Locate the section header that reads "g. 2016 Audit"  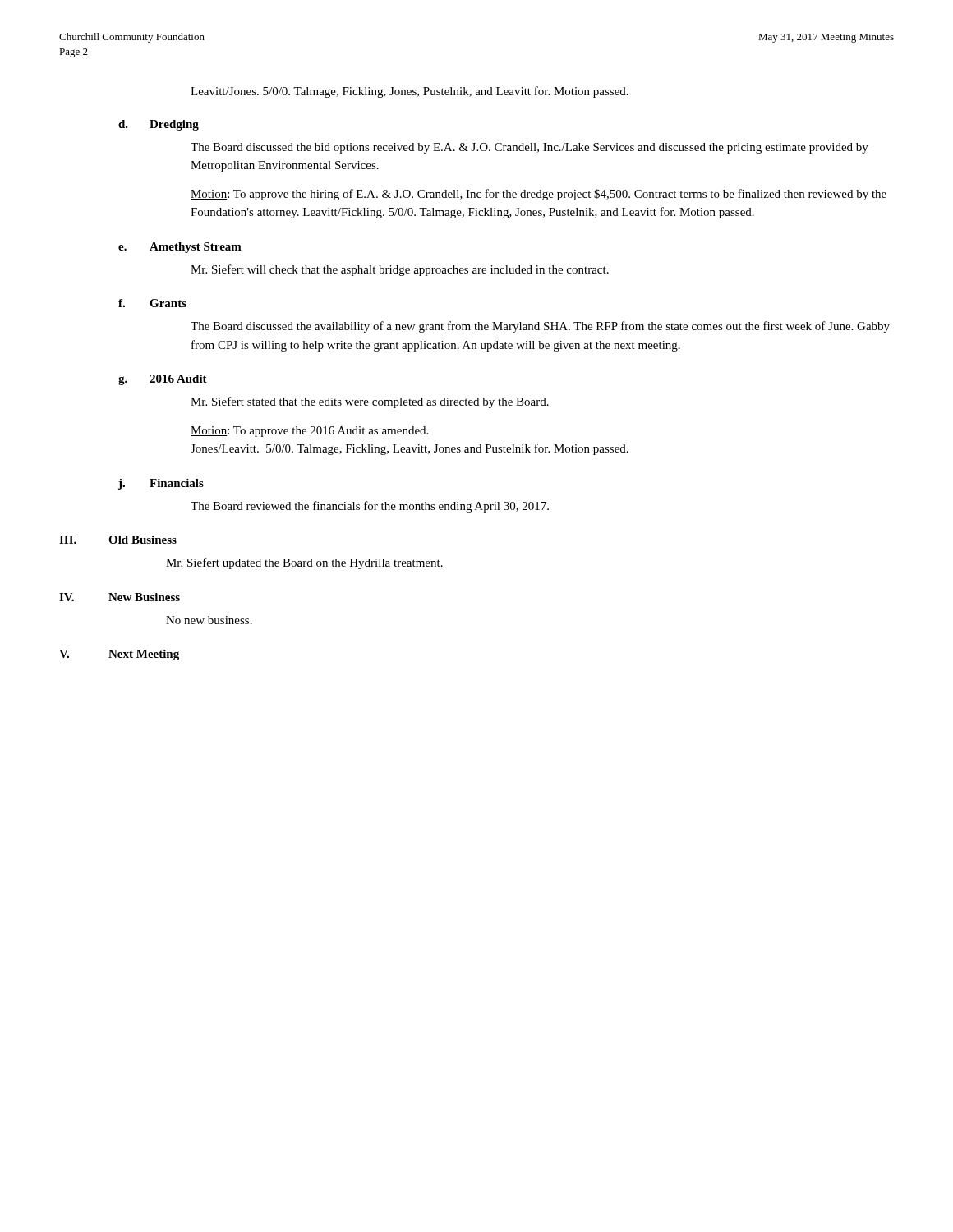coord(162,379)
